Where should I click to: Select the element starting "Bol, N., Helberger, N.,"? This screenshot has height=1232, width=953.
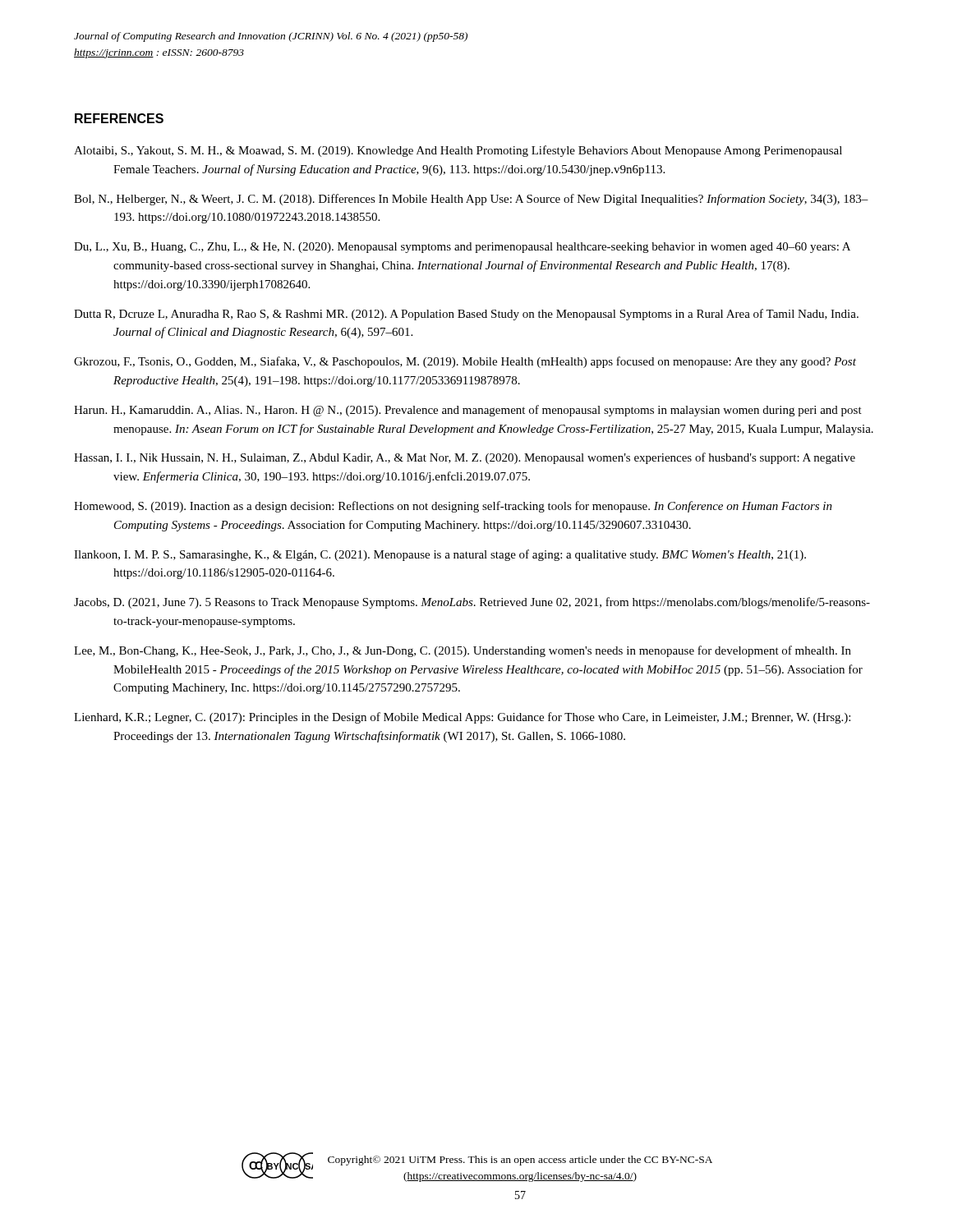coord(471,208)
